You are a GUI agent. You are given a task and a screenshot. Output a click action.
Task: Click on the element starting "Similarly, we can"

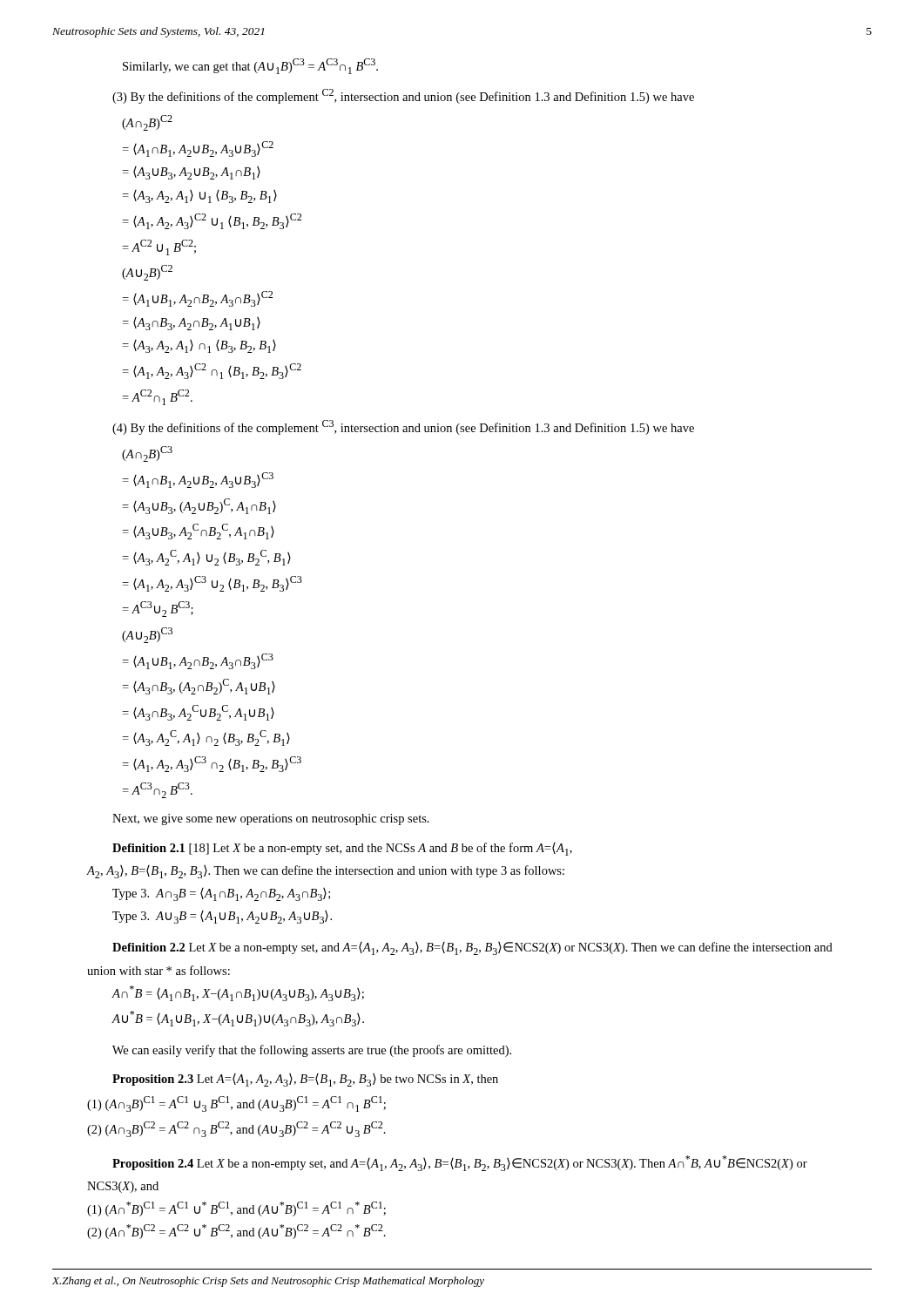(x=250, y=66)
